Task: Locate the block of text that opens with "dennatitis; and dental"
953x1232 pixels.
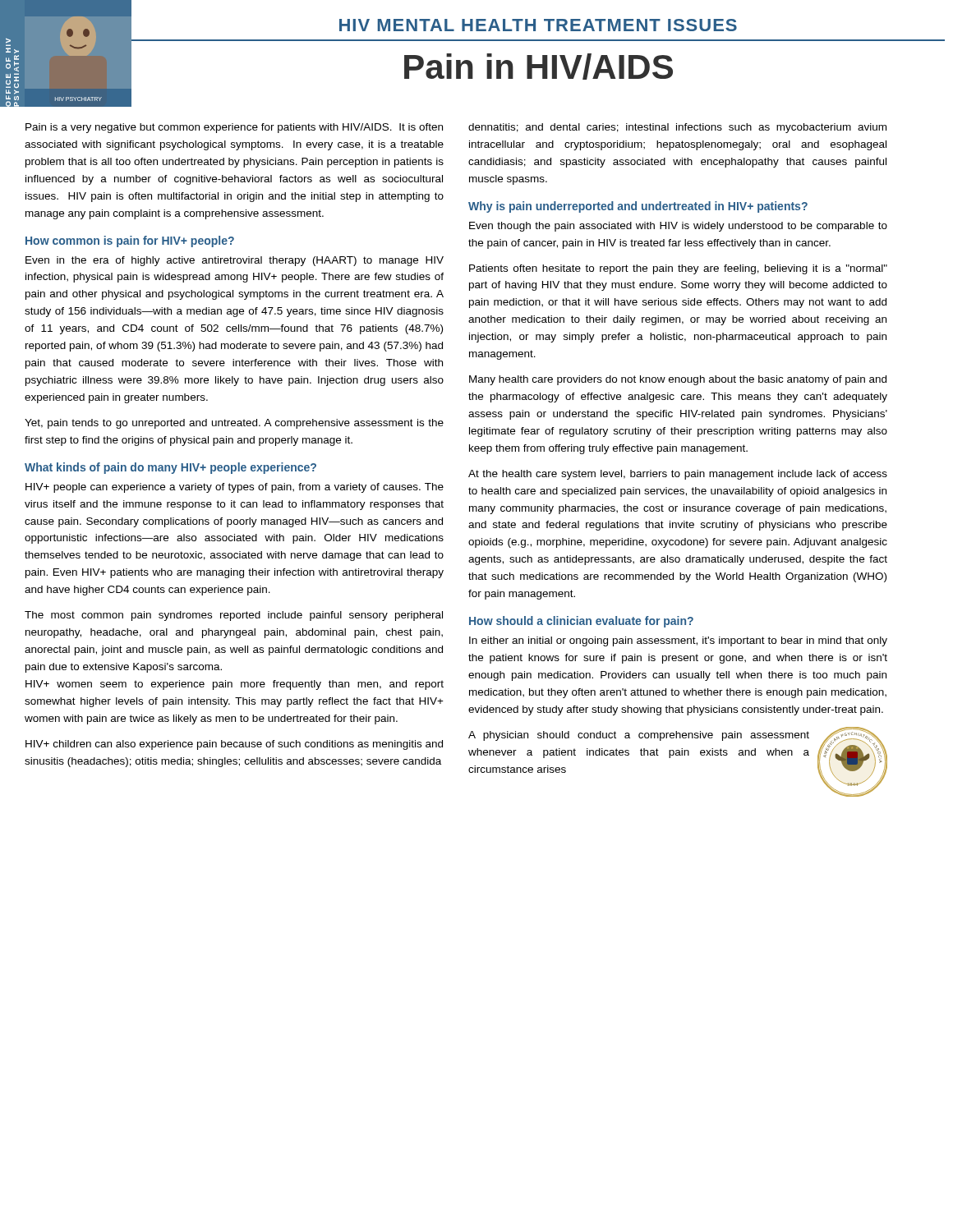Action: tap(678, 153)
